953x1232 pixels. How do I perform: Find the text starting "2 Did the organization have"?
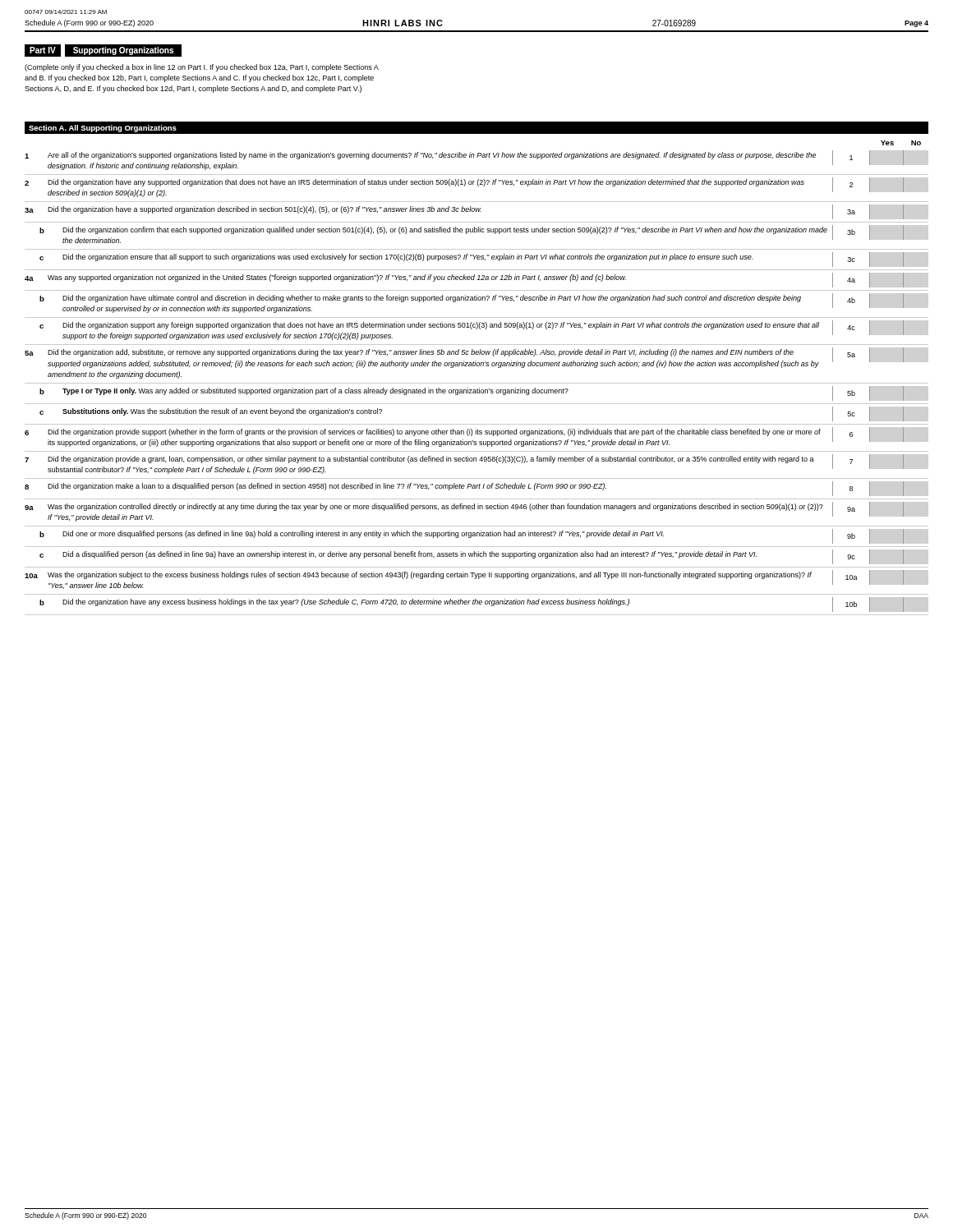(476, 188)
